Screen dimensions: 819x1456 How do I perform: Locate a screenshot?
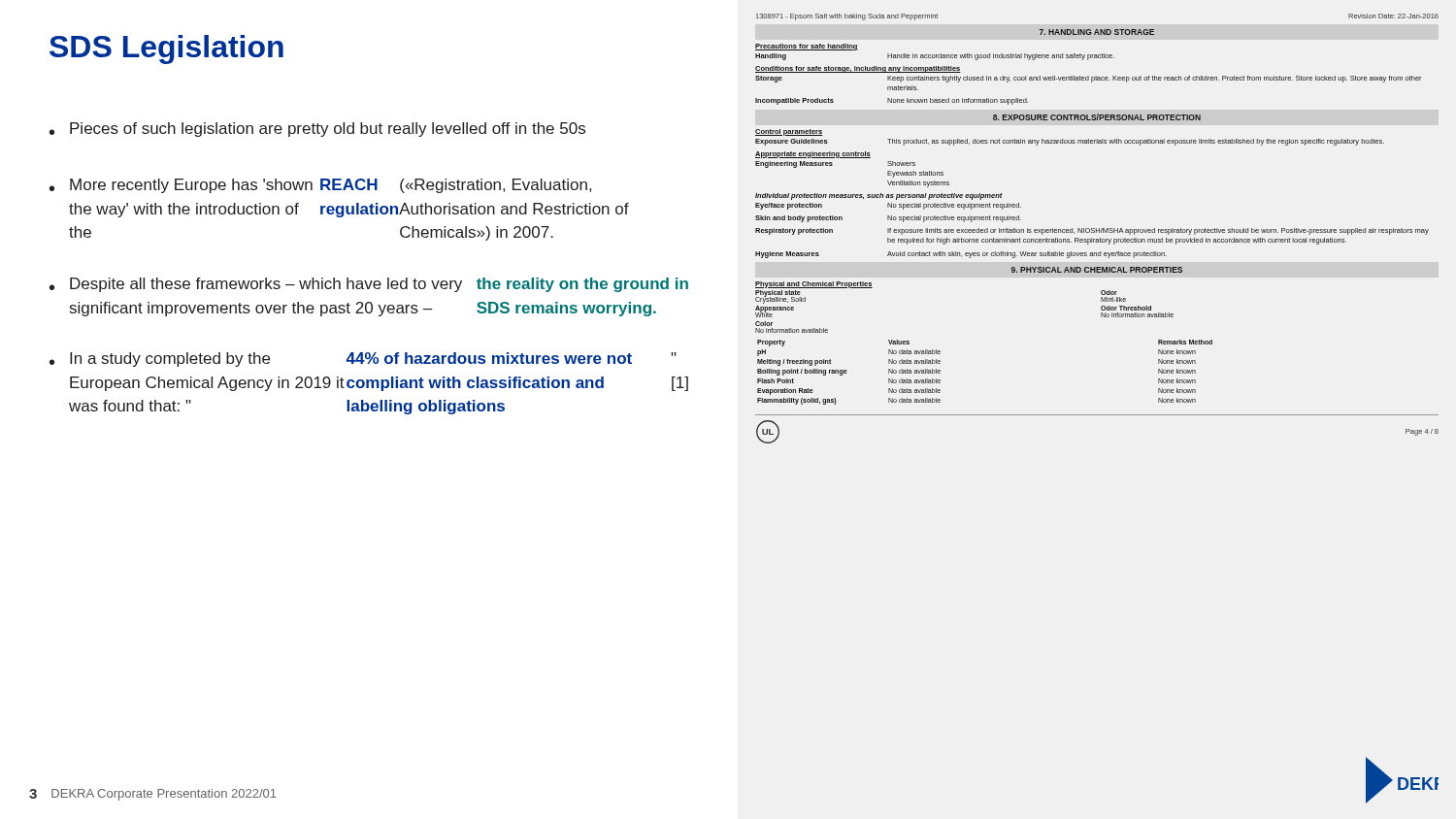click(x=1097, y=228)
